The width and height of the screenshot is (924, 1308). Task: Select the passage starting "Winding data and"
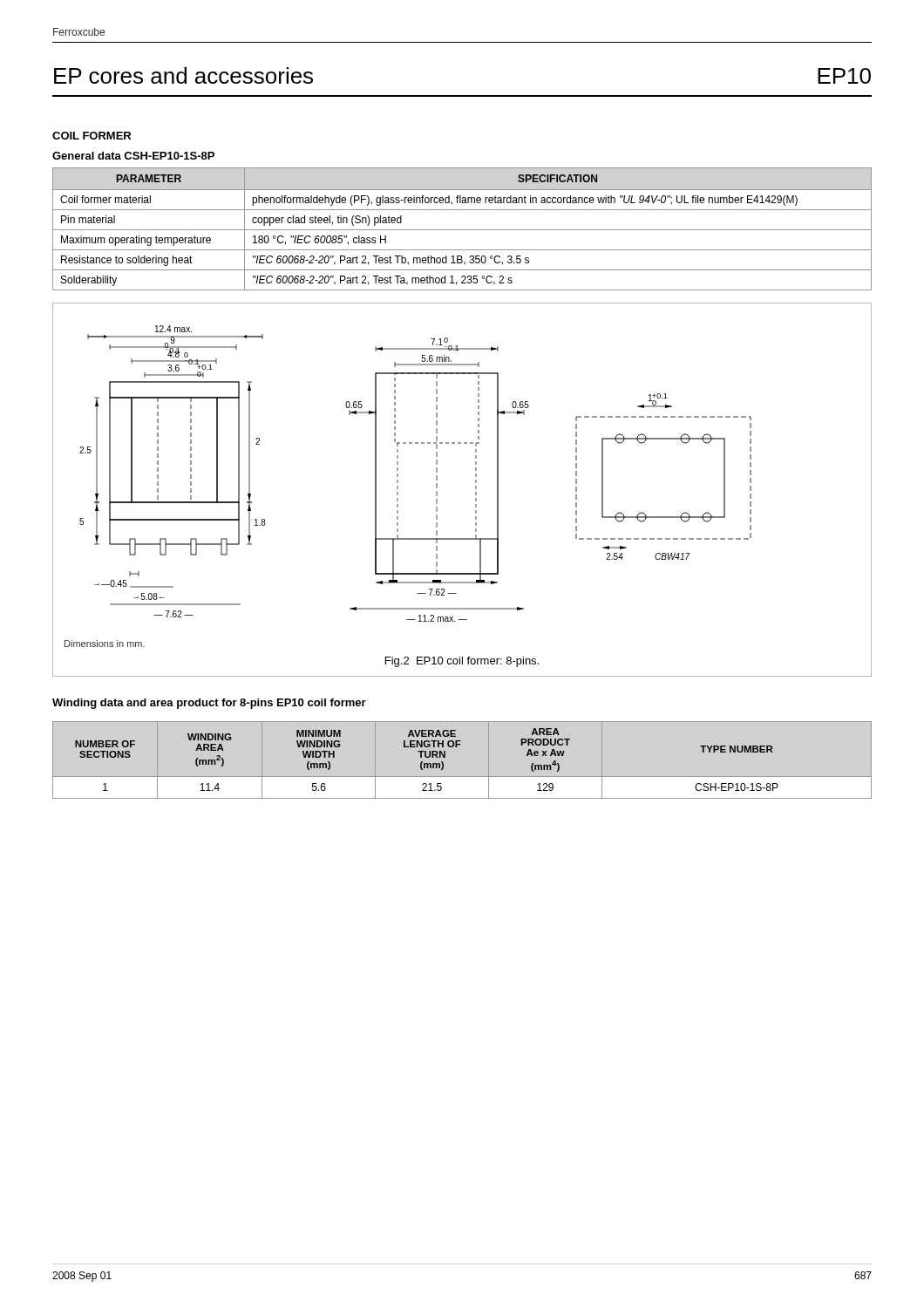(x=209, y=702)
